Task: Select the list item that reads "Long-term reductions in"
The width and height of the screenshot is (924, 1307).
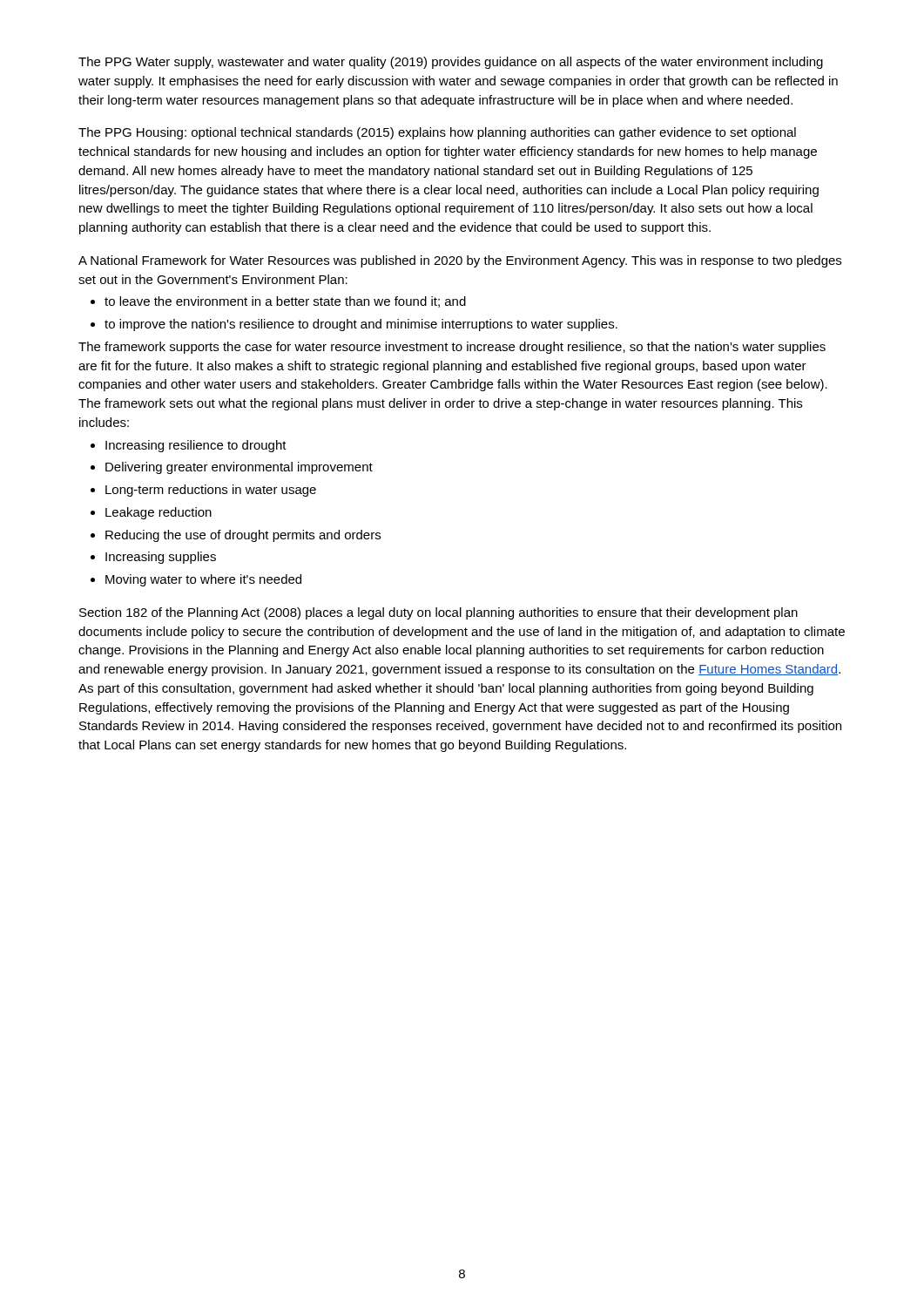Action: tap(211, 489)
